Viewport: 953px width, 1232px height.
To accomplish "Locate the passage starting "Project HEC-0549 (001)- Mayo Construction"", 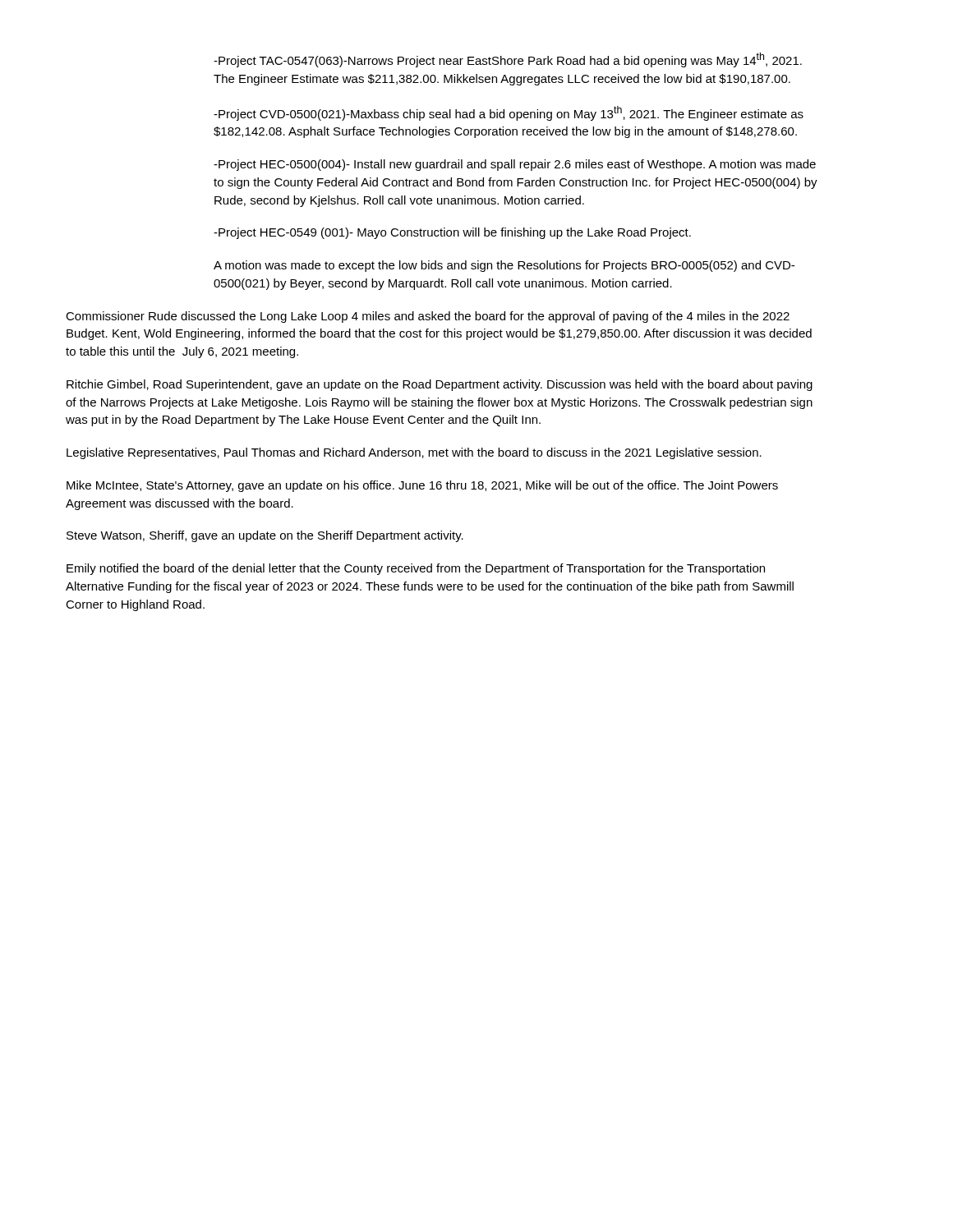I will point(453,232).
